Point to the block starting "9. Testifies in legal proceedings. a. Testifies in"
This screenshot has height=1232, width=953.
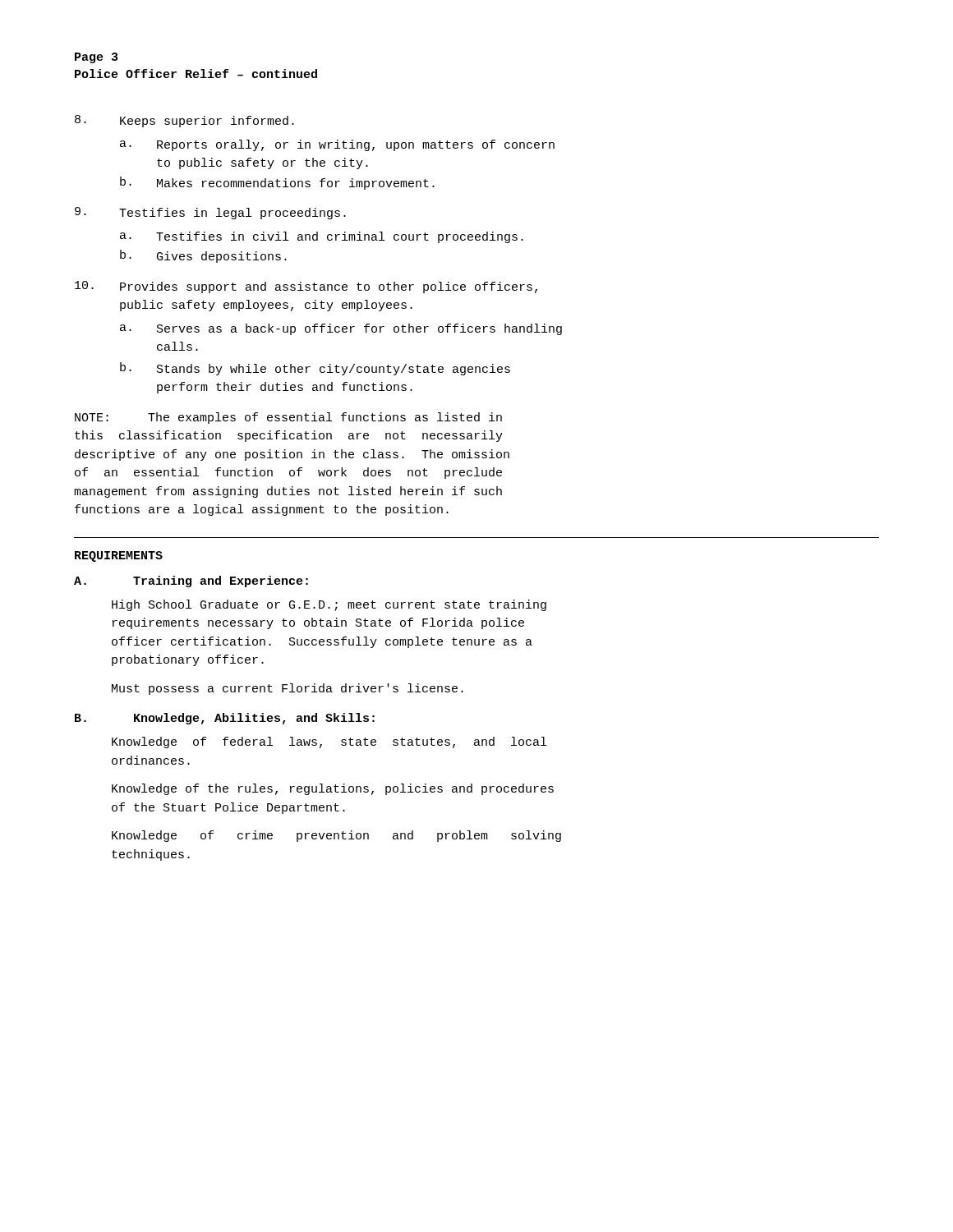pyautogui.click(x=476, y=236)
